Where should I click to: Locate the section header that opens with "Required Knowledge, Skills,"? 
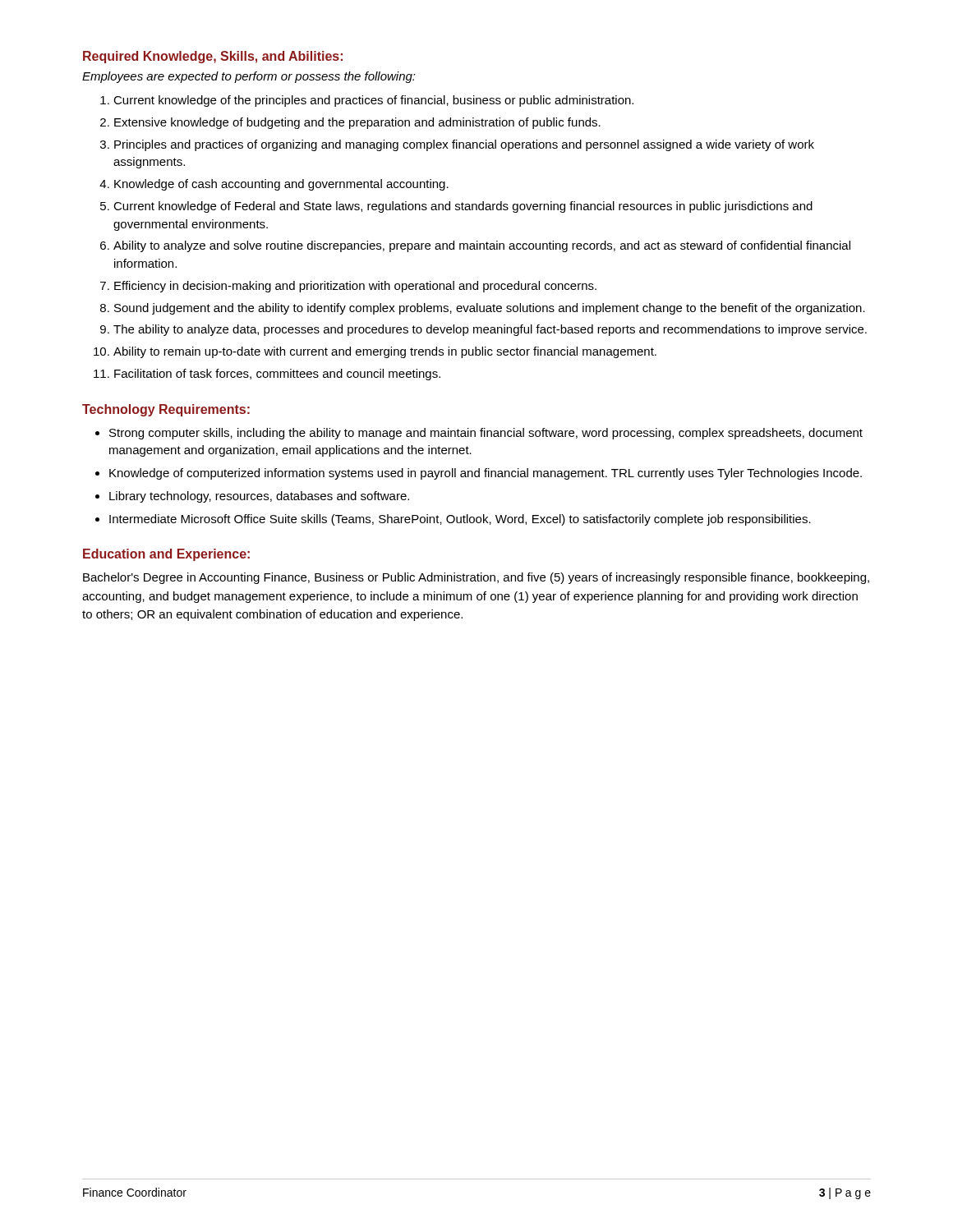pos(213,56)
